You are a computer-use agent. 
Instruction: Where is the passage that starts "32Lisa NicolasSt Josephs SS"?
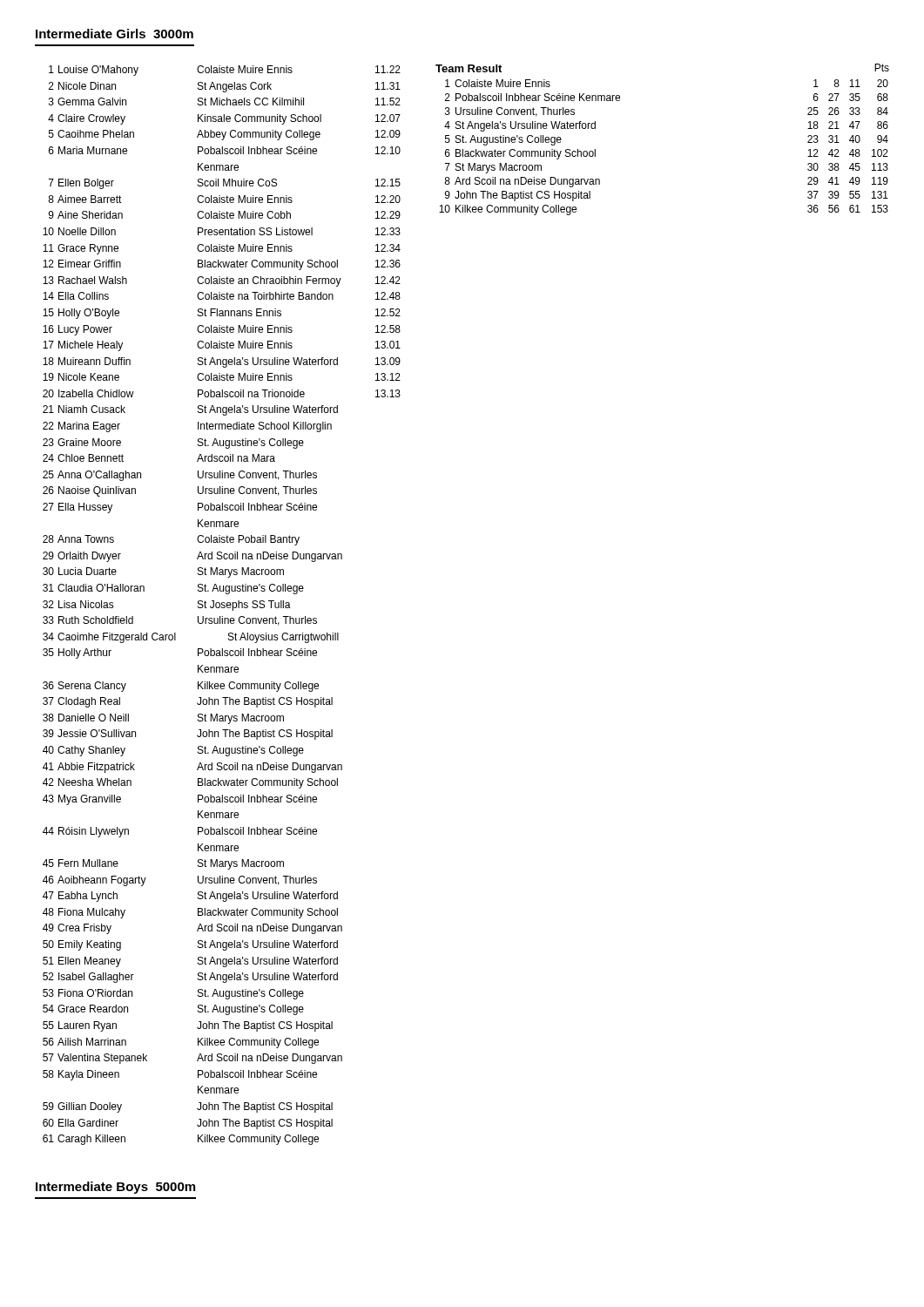coord(218,605)
